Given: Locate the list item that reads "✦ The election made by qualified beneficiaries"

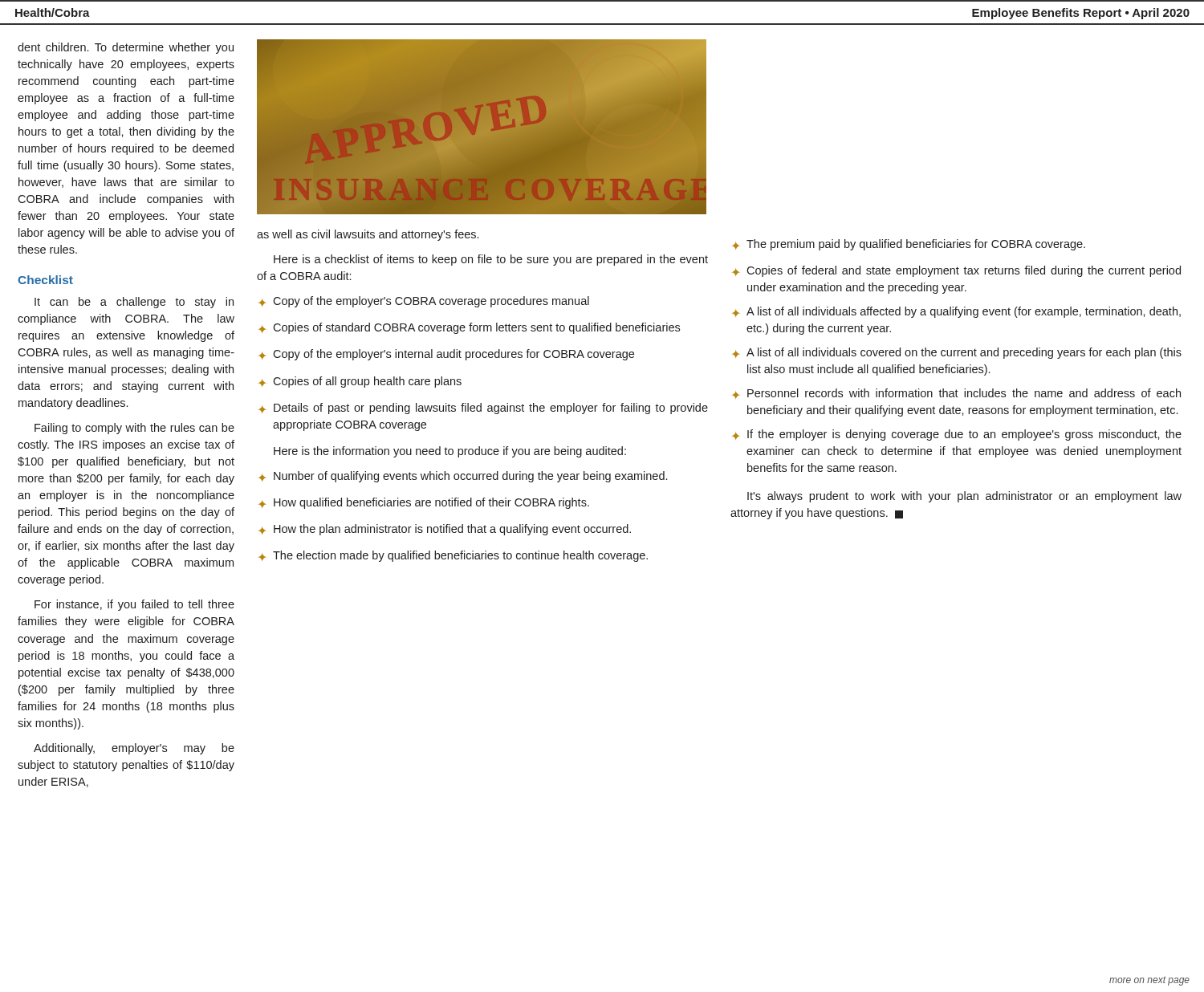Looking at the screenshot, I should click(453, 557).
